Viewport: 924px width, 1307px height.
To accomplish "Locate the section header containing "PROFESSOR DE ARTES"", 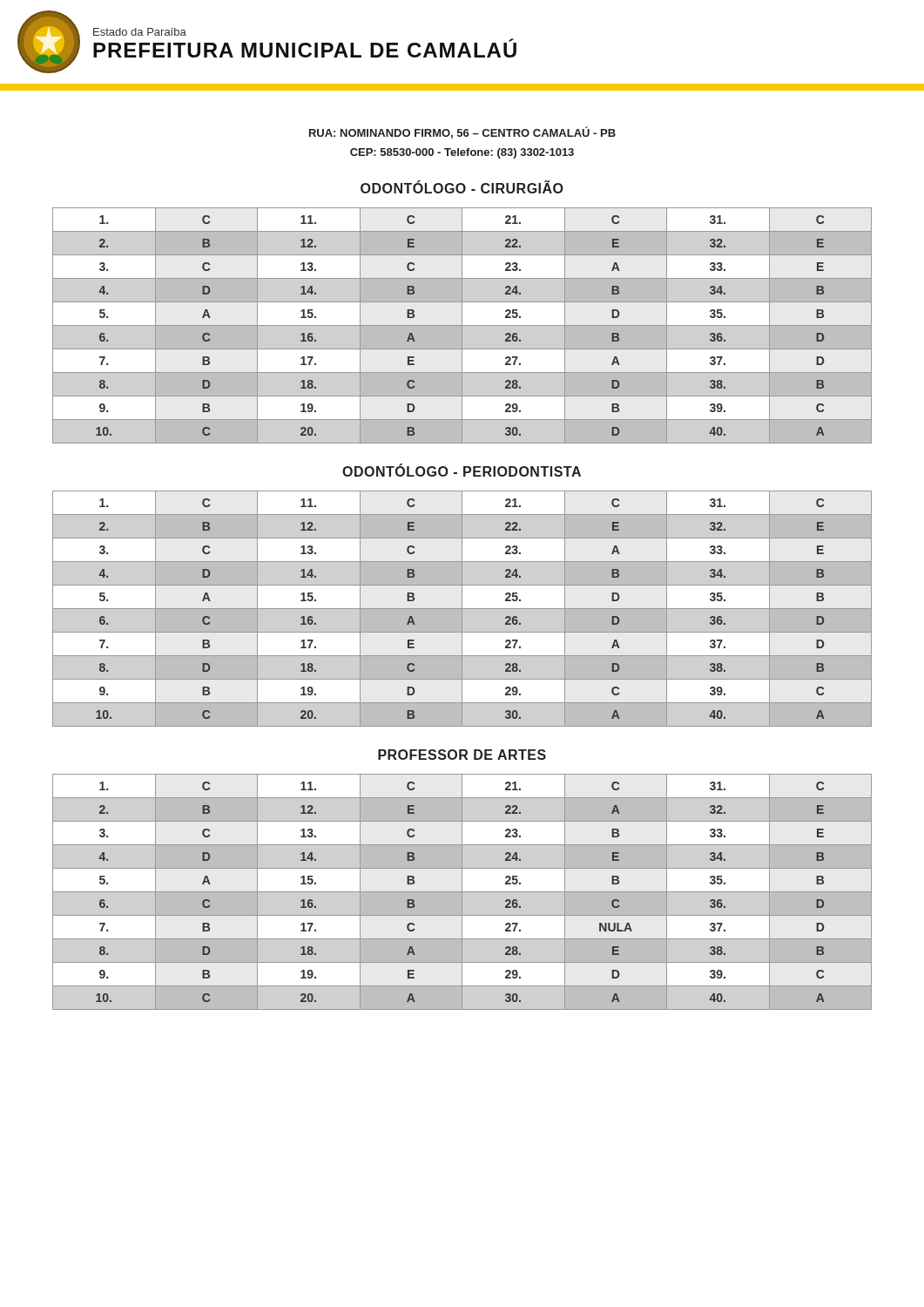I will tap(462, 755).
